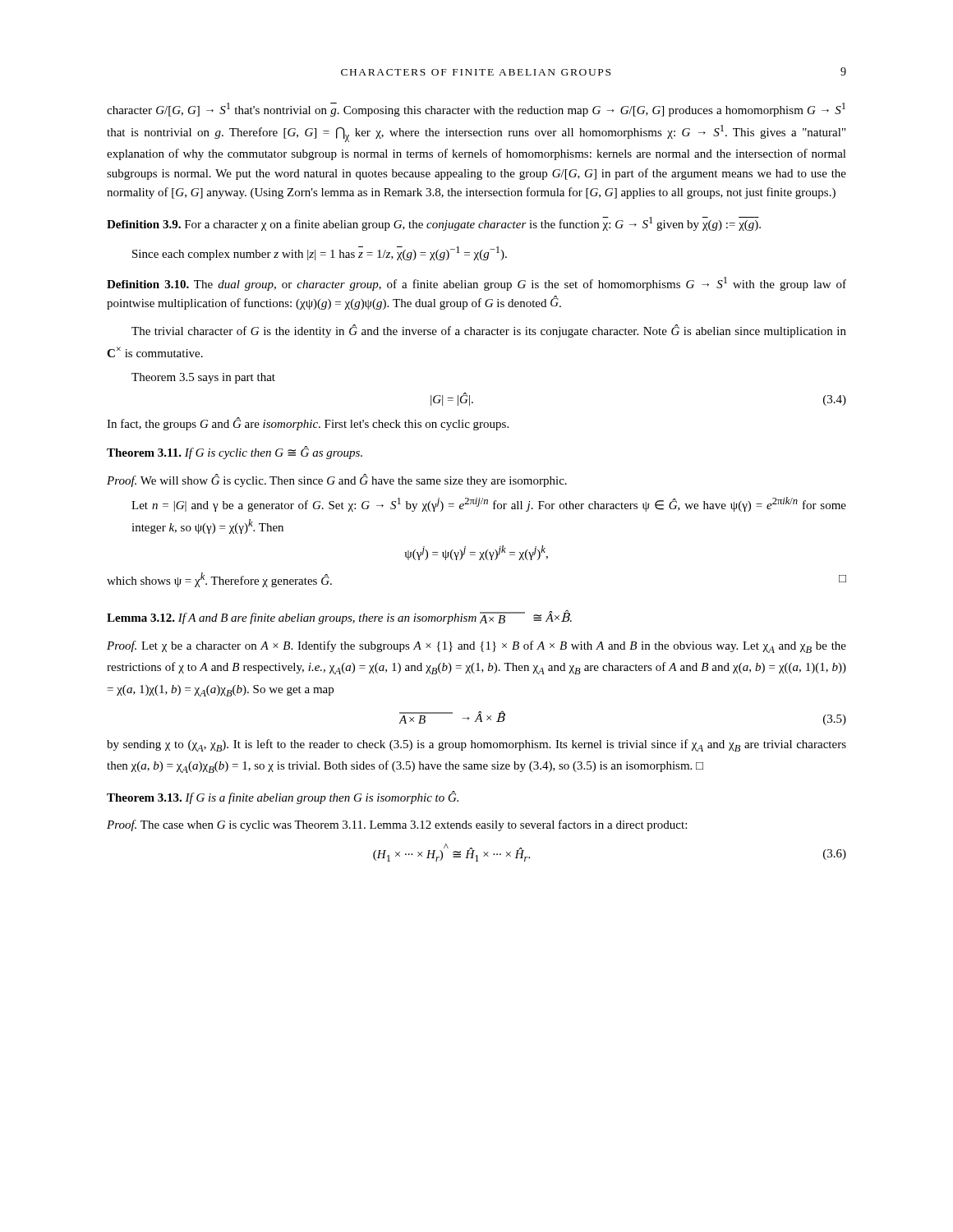
Task: Select the region starting "Theorem 3.11. If"
Action: tap(235, 453)
